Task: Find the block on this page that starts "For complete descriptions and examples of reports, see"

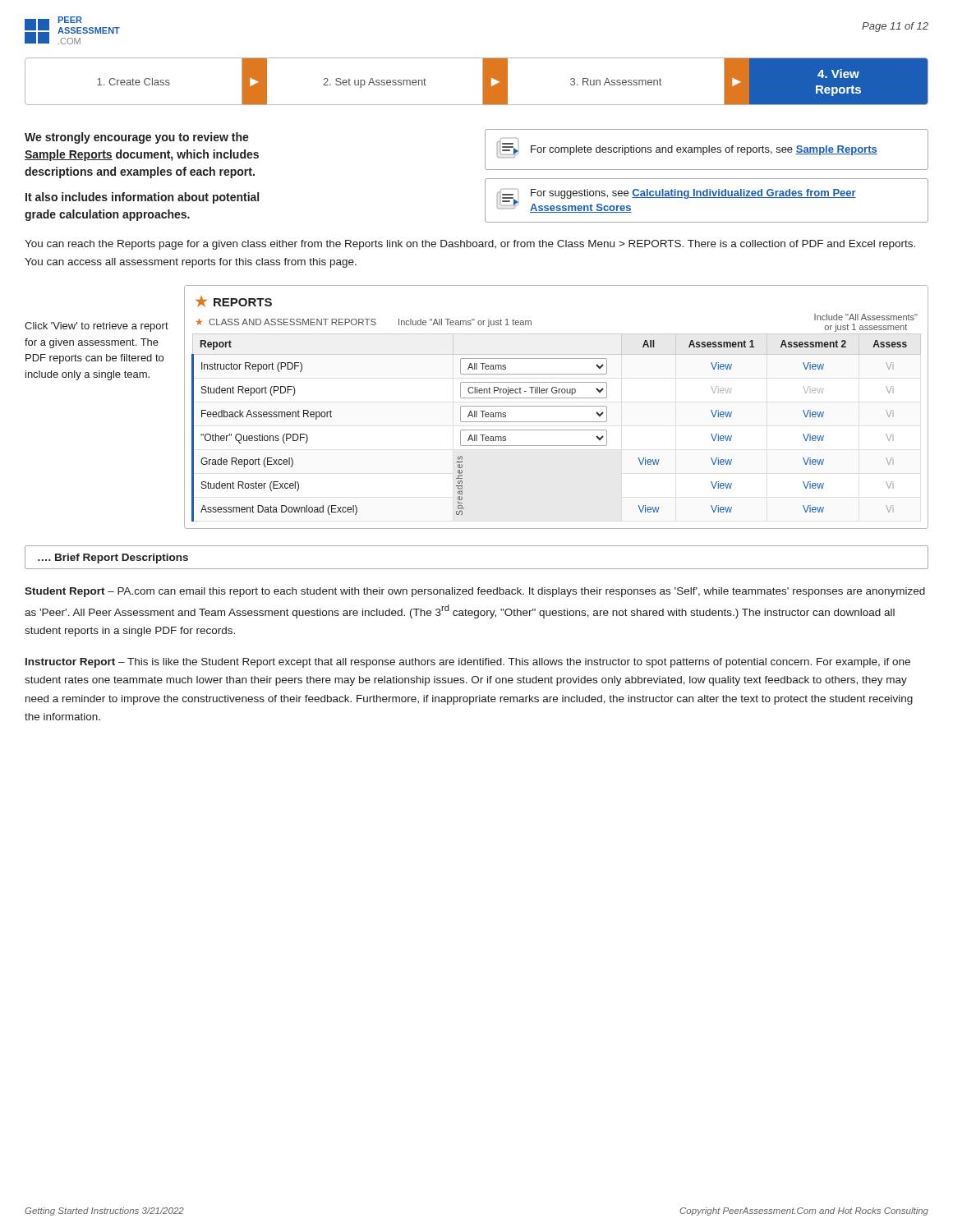Action: click(x=686, y=150)
